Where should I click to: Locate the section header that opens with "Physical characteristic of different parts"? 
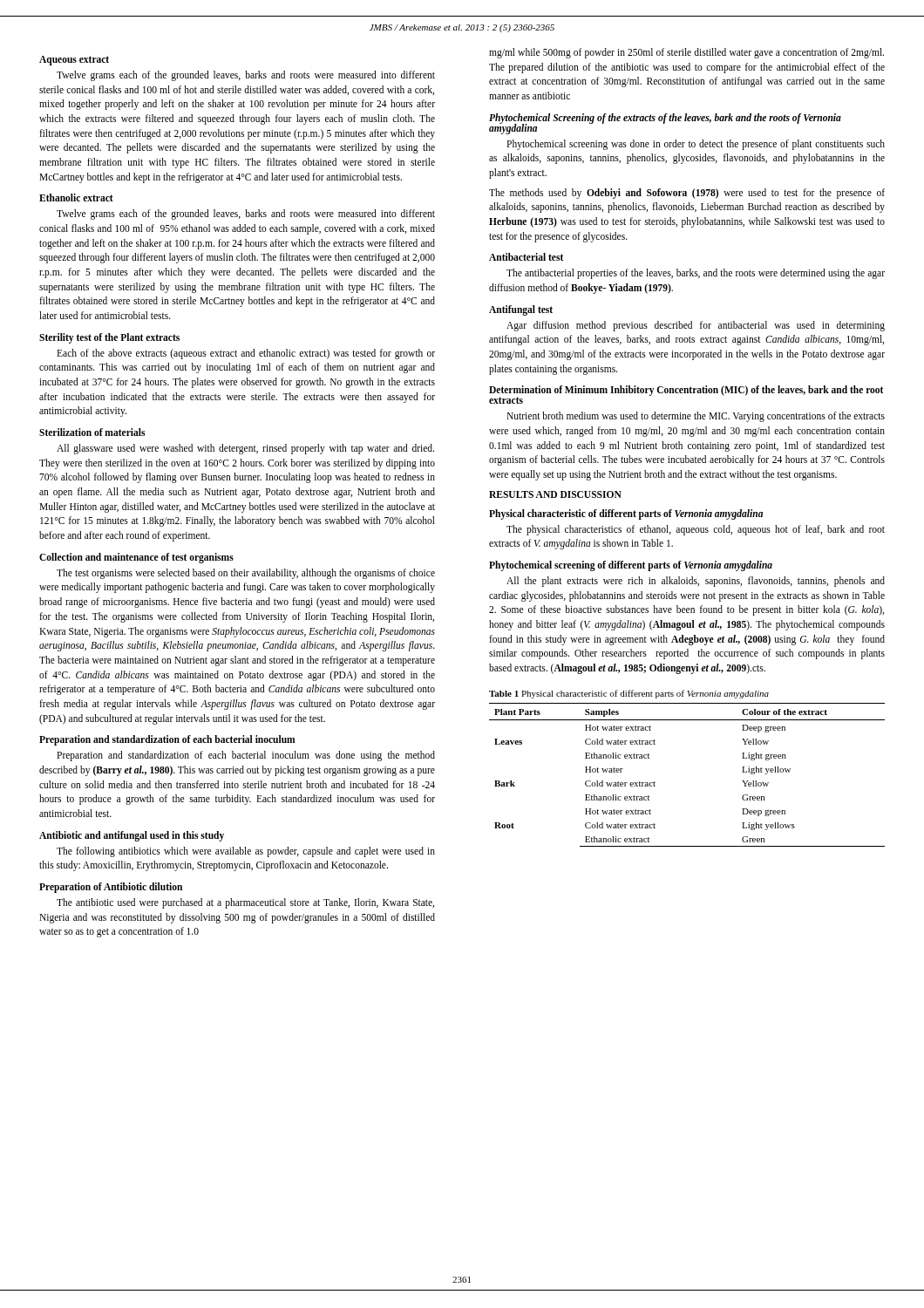tap(626, 513)
